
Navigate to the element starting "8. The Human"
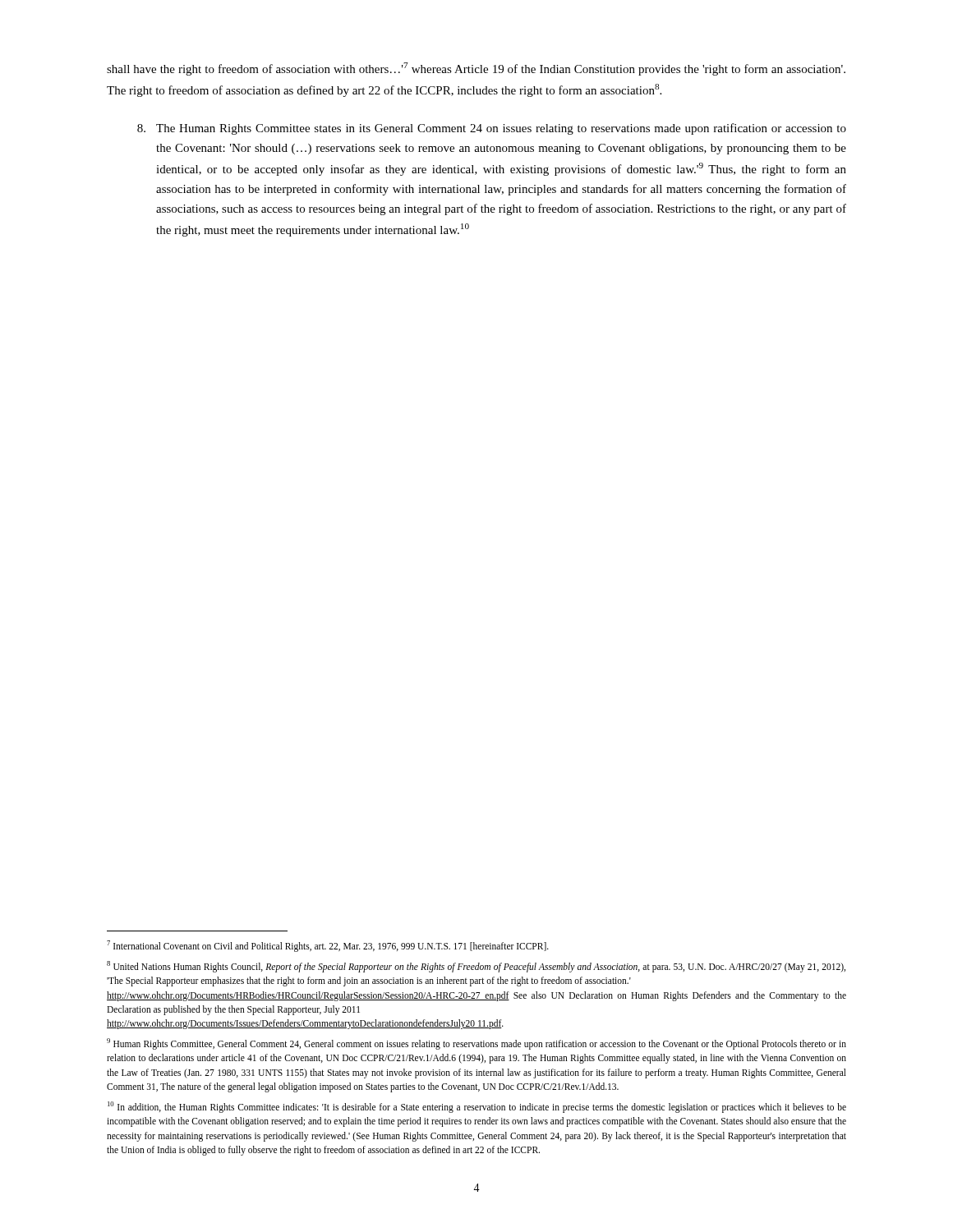tap(476, 179)
